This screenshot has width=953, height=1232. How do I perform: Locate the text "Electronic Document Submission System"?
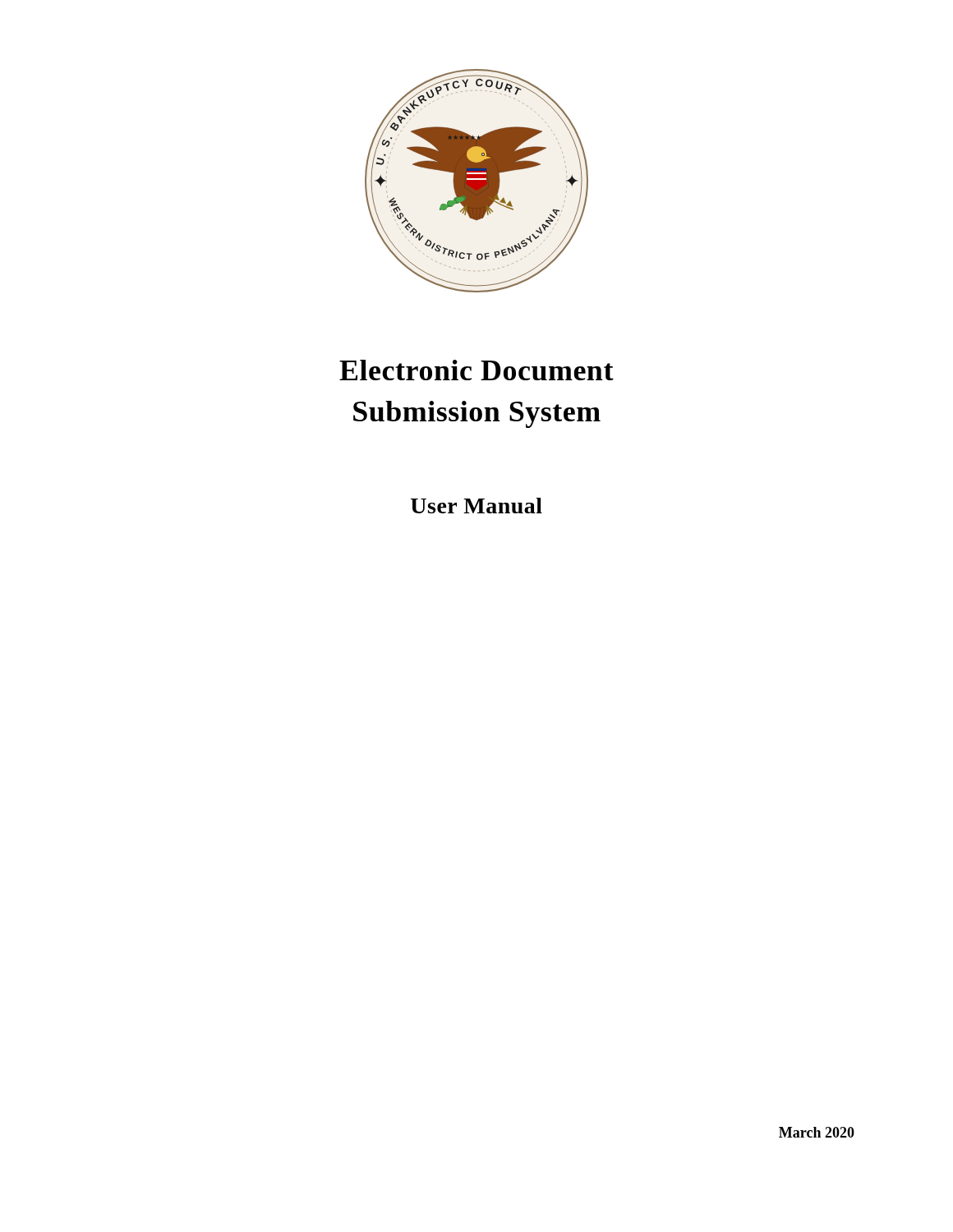click(x=476, y=391)
